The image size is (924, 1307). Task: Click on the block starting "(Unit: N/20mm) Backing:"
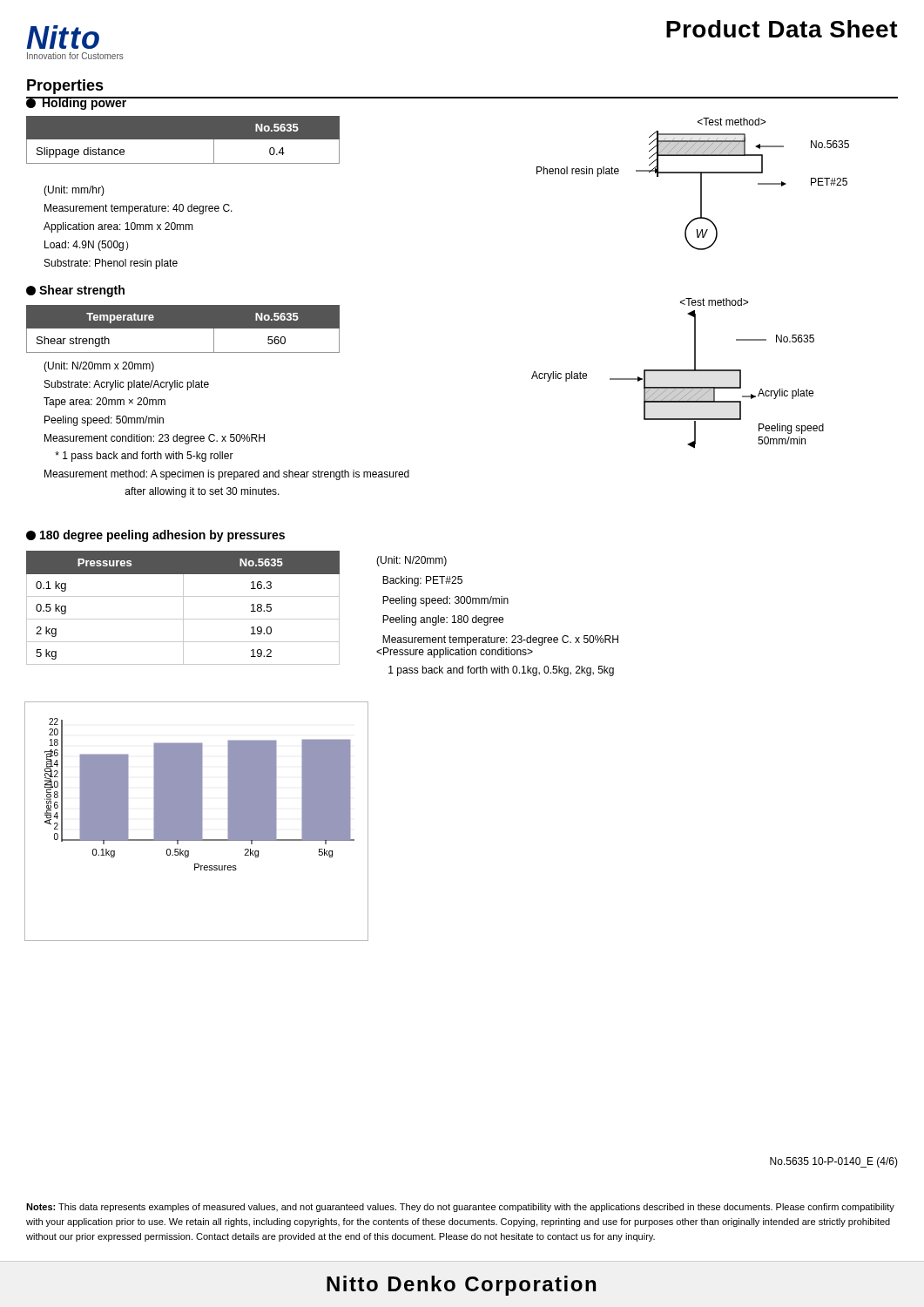click(498, 600)
